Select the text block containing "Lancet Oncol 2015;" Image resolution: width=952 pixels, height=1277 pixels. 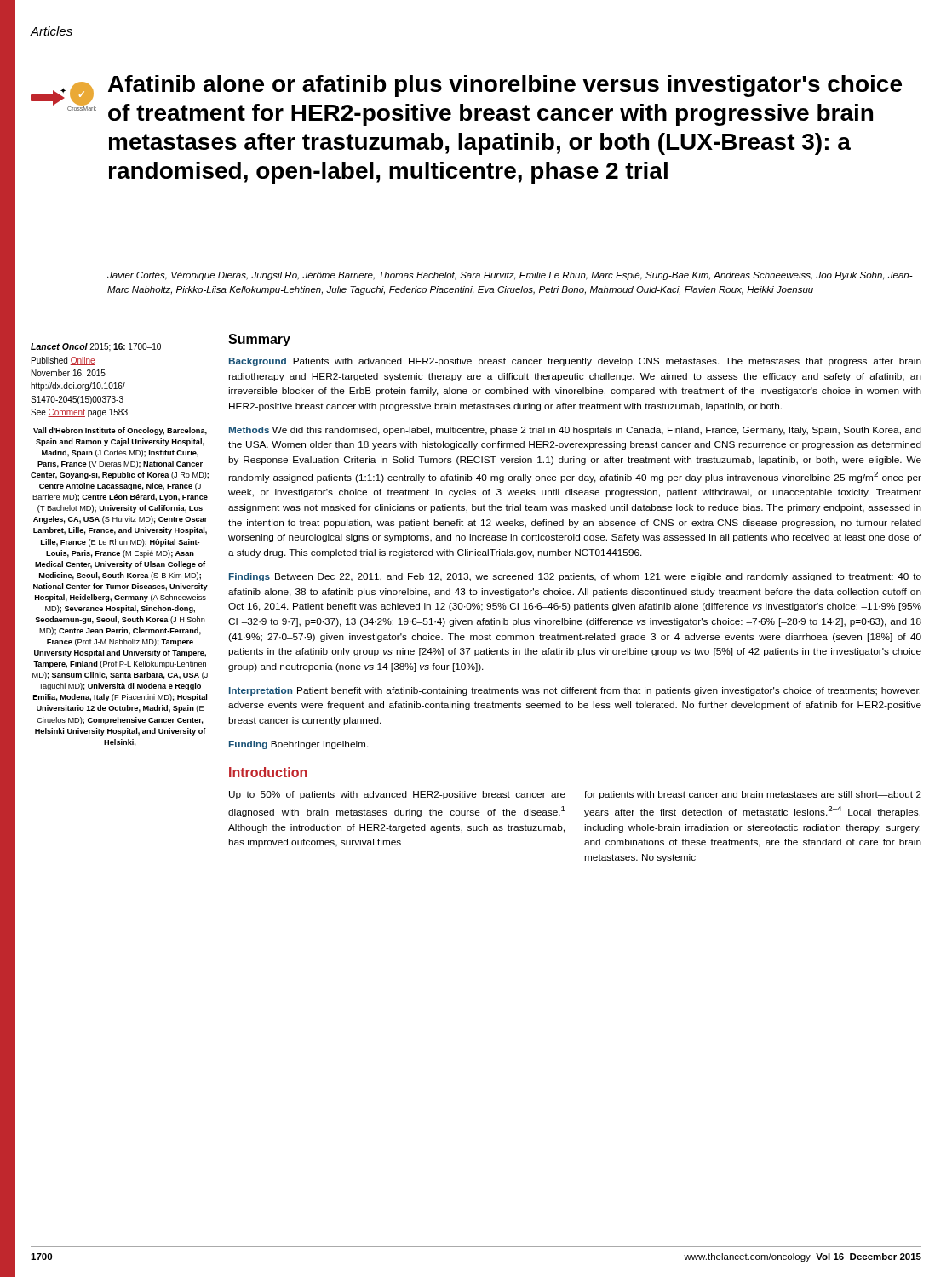pos(96,379)
